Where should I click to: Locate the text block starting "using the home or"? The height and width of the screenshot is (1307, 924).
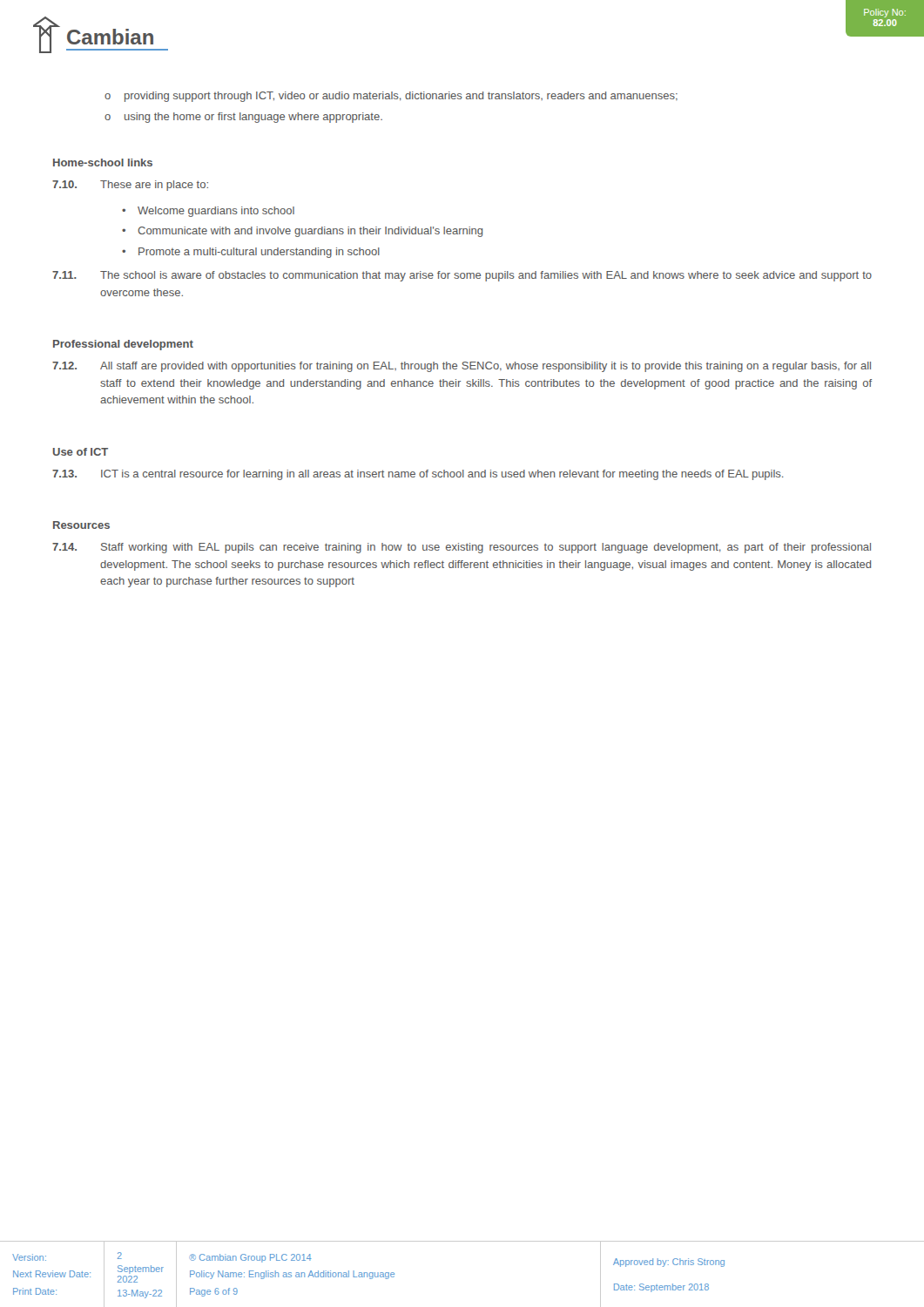[253, 116]
